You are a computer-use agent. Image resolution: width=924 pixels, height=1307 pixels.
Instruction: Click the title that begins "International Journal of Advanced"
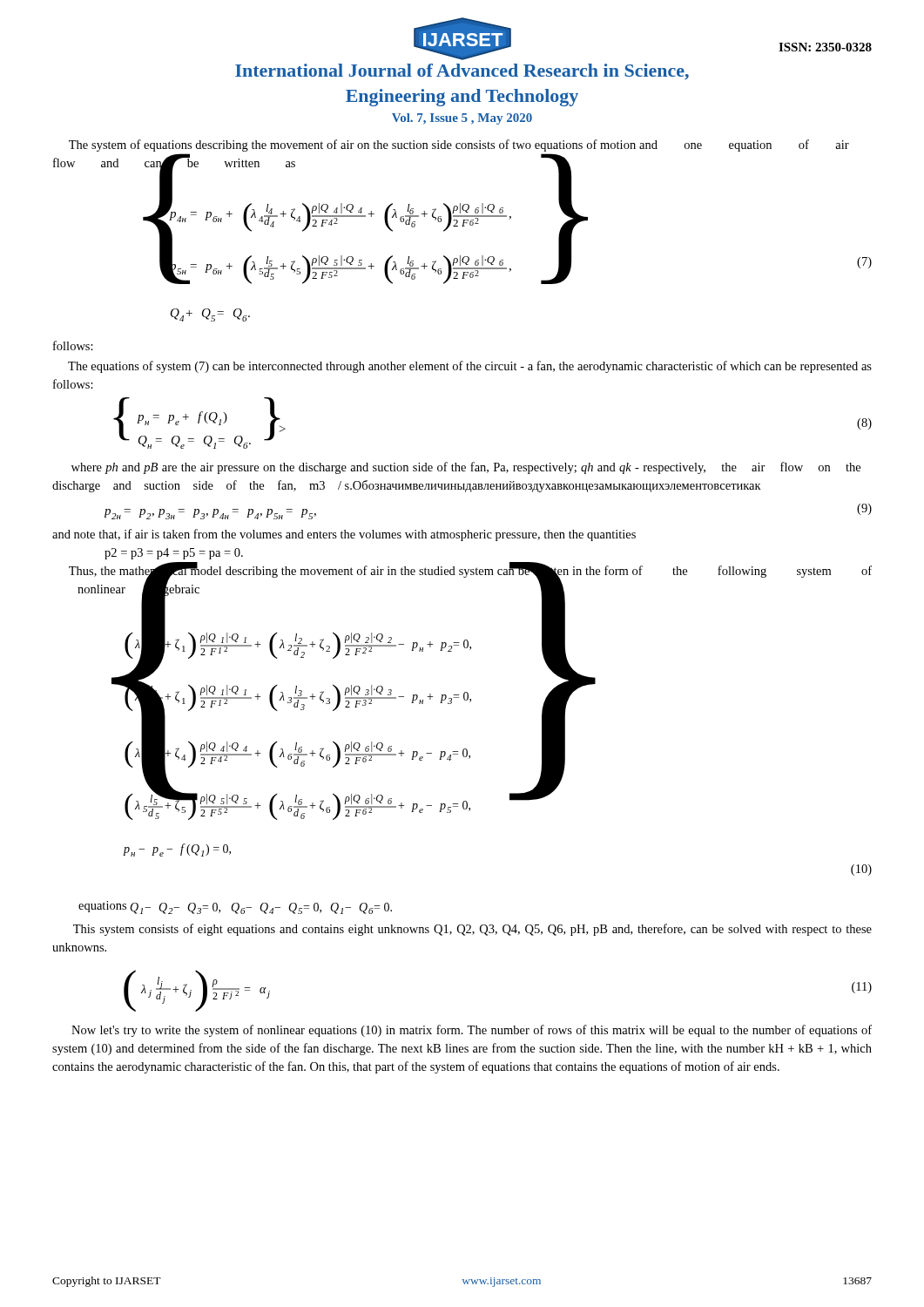[462, 83]
